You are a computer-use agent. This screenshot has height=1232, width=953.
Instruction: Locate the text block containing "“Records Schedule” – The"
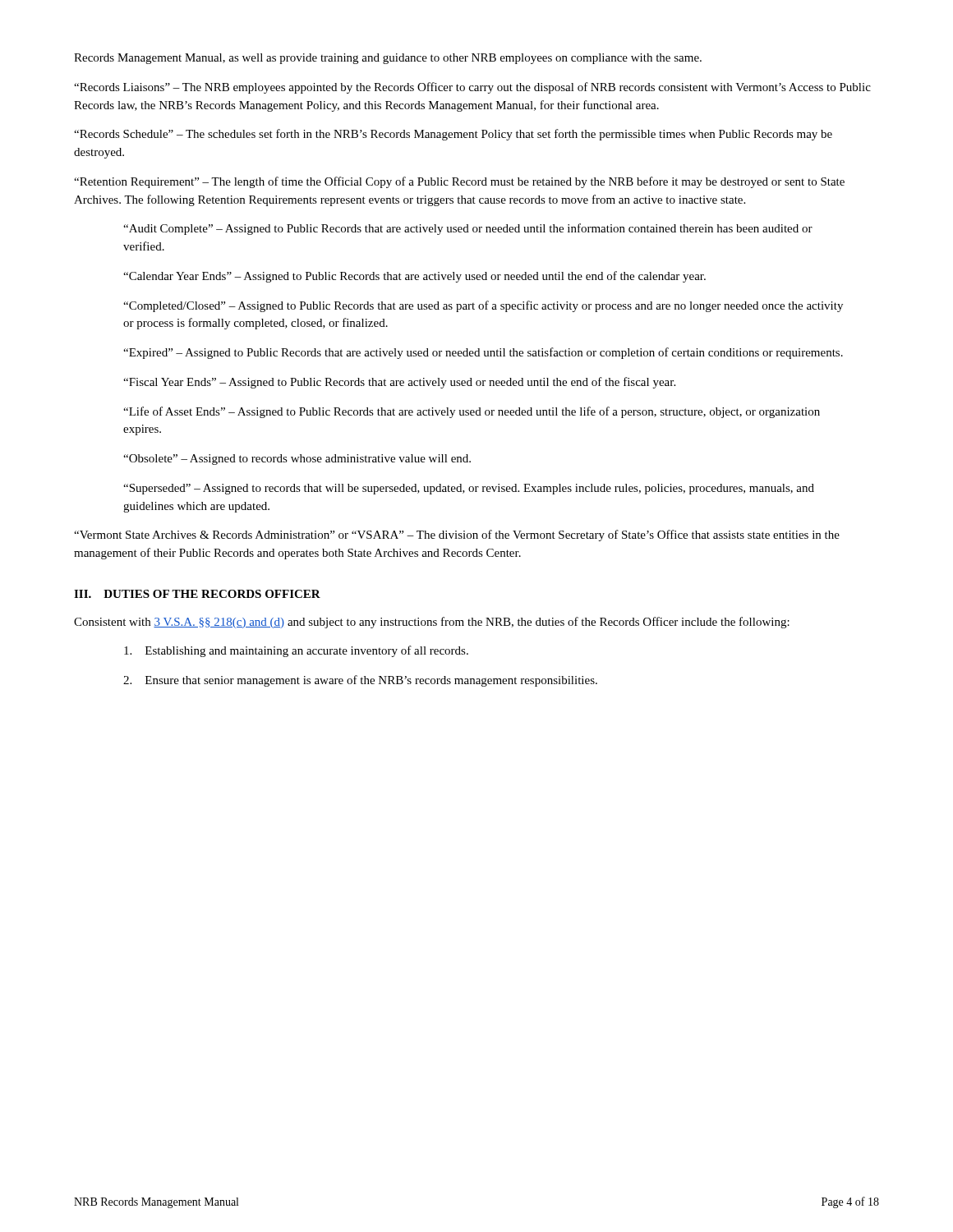[476, 144]
